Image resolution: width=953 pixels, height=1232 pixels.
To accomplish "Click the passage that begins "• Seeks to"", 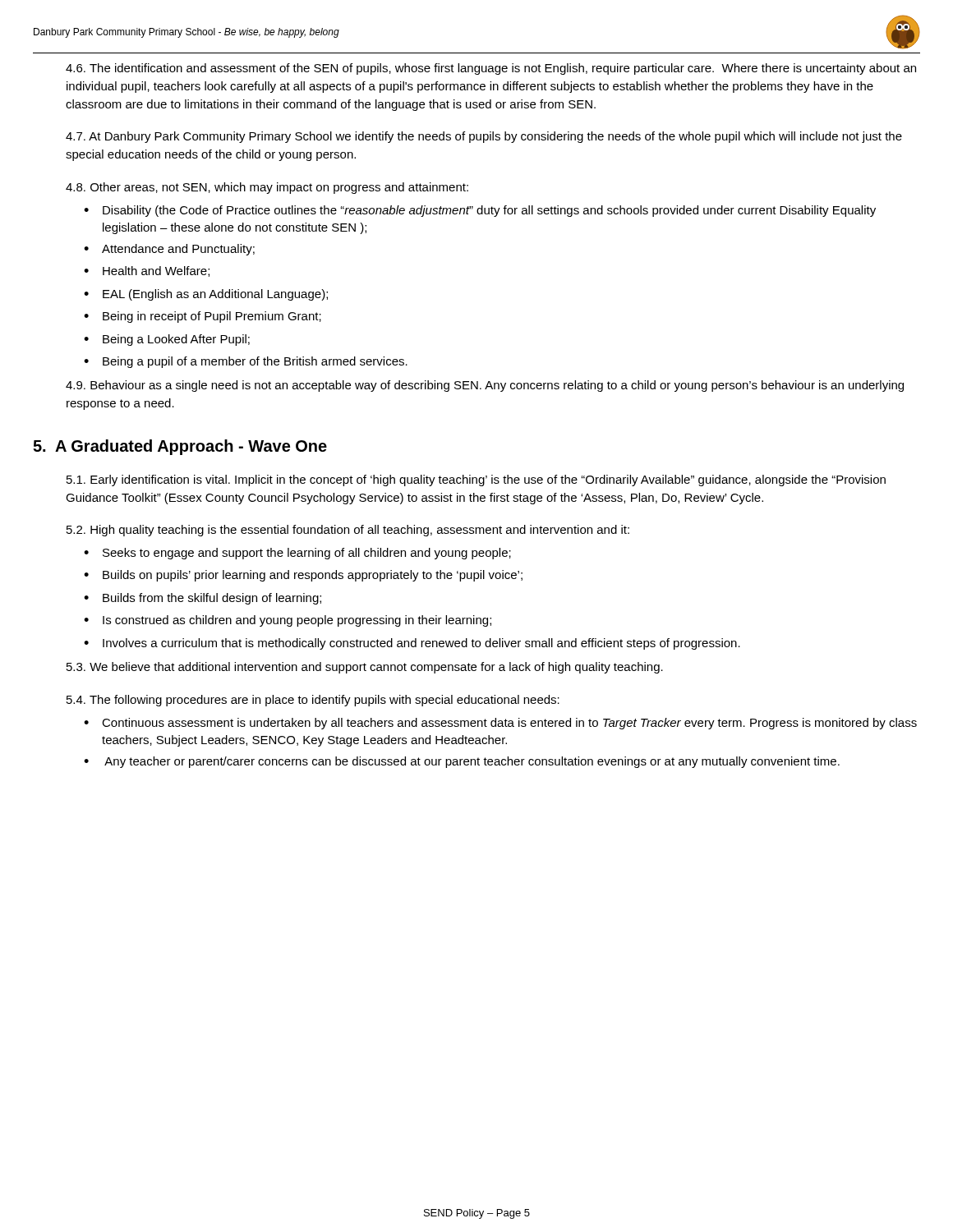I will click(502, 553).
